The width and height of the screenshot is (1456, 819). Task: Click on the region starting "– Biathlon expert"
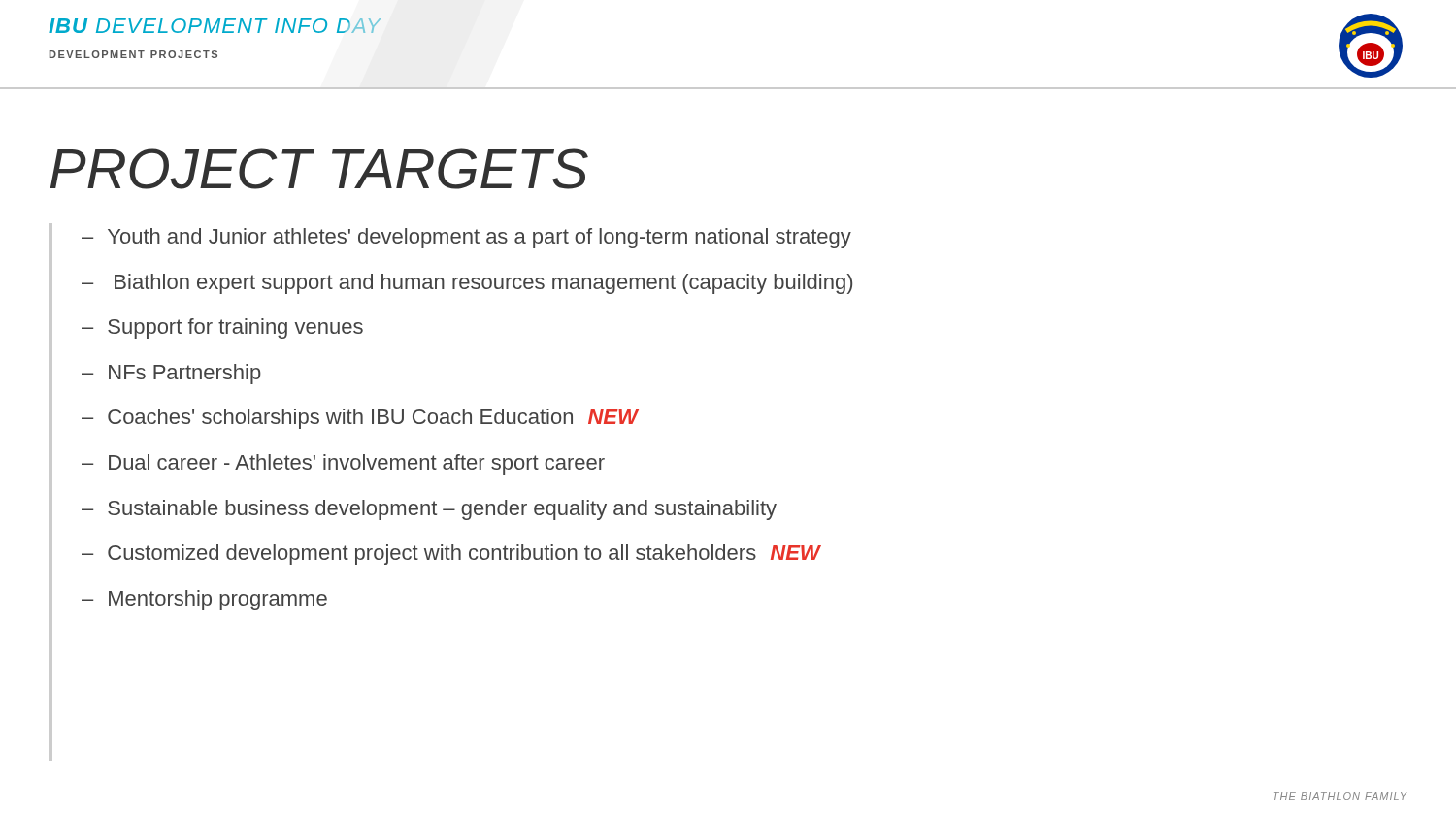468,282
